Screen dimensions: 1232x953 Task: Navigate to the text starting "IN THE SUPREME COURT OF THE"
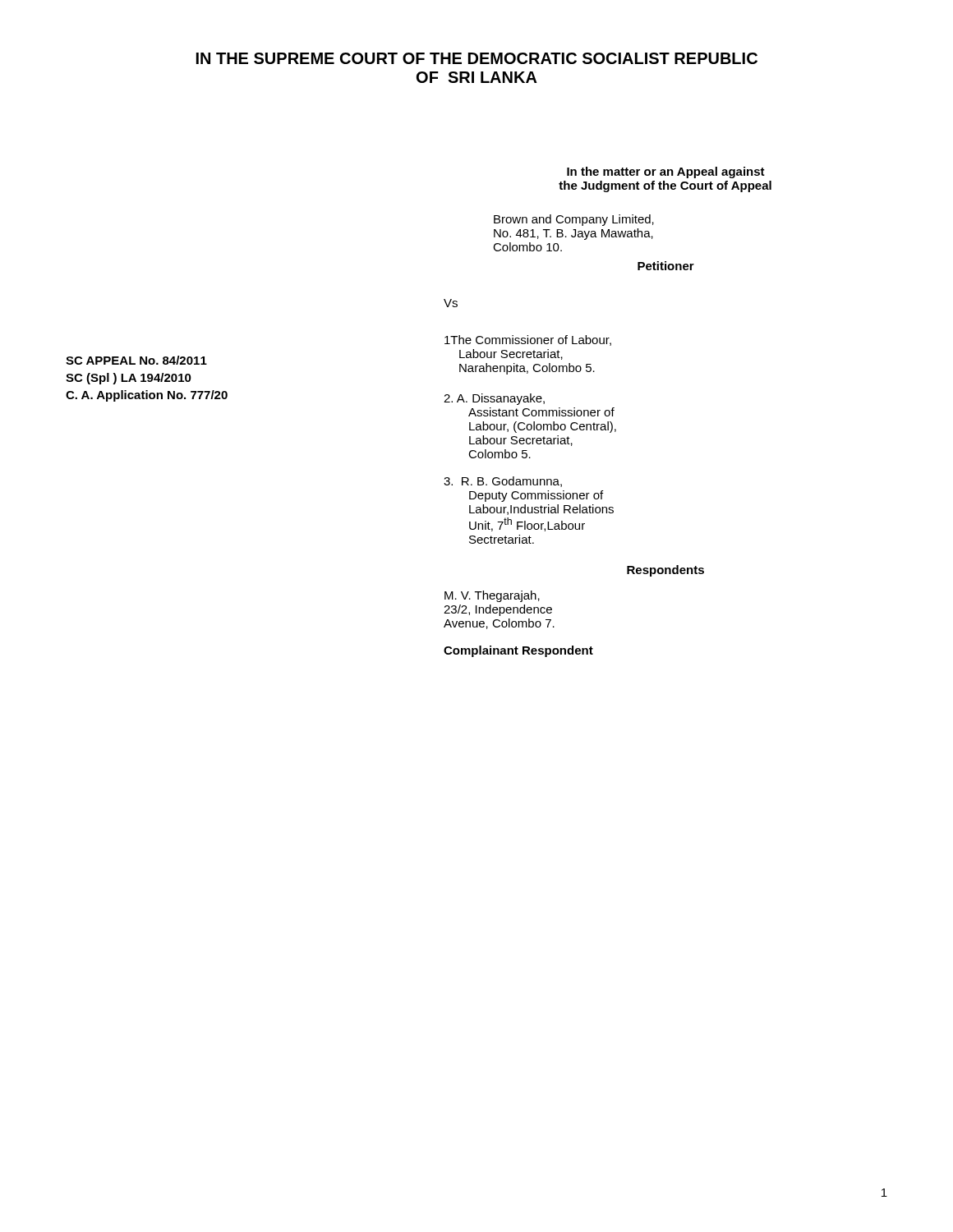click(x=476, y=68)
